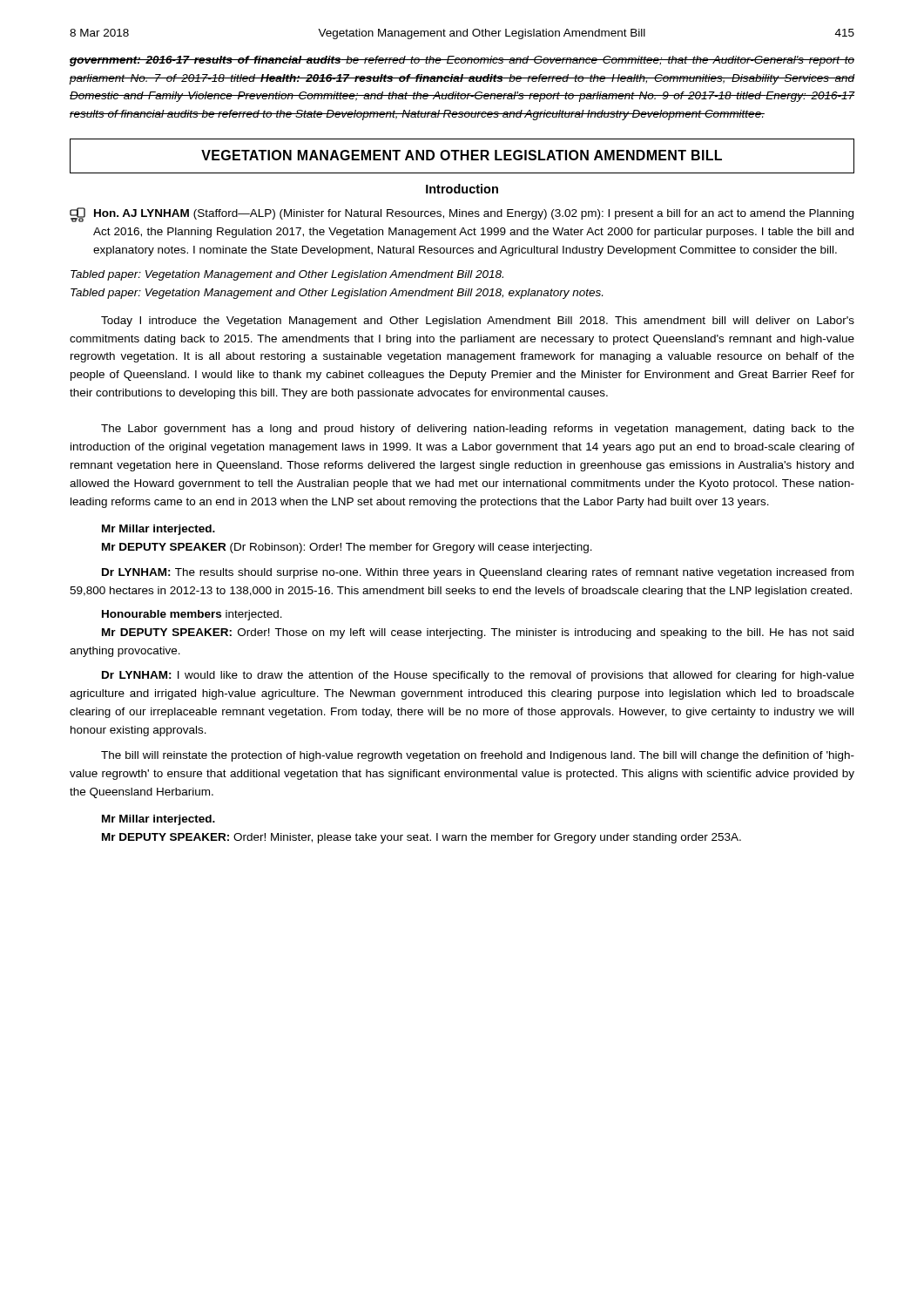Screen dimensions: 1307x924
Task: Point to the block beginning "Dr LYNHAM: I would like to draw"
Action: point(462,703)
